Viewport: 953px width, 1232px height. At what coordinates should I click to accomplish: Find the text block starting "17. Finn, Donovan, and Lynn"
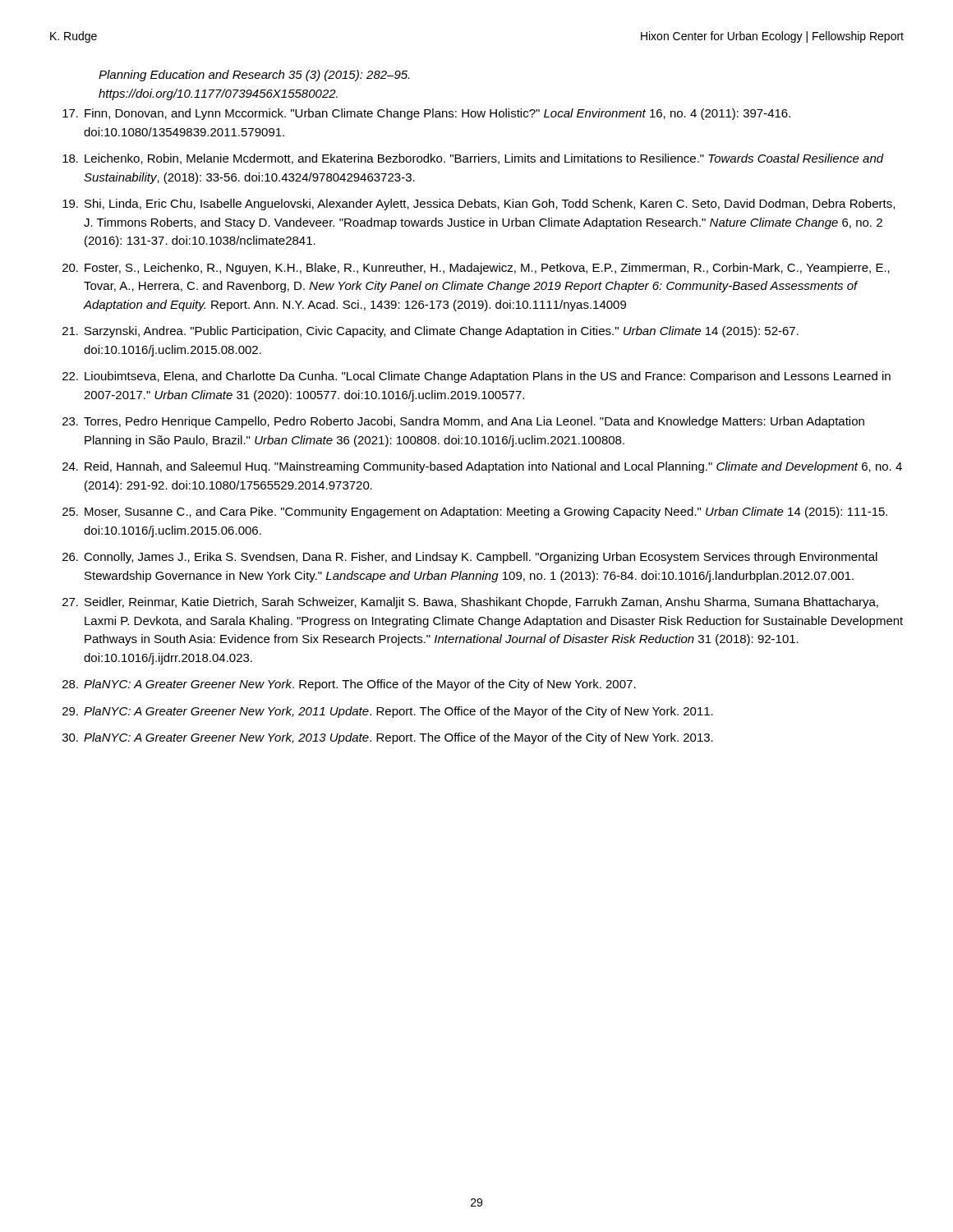tap(476, 123)
